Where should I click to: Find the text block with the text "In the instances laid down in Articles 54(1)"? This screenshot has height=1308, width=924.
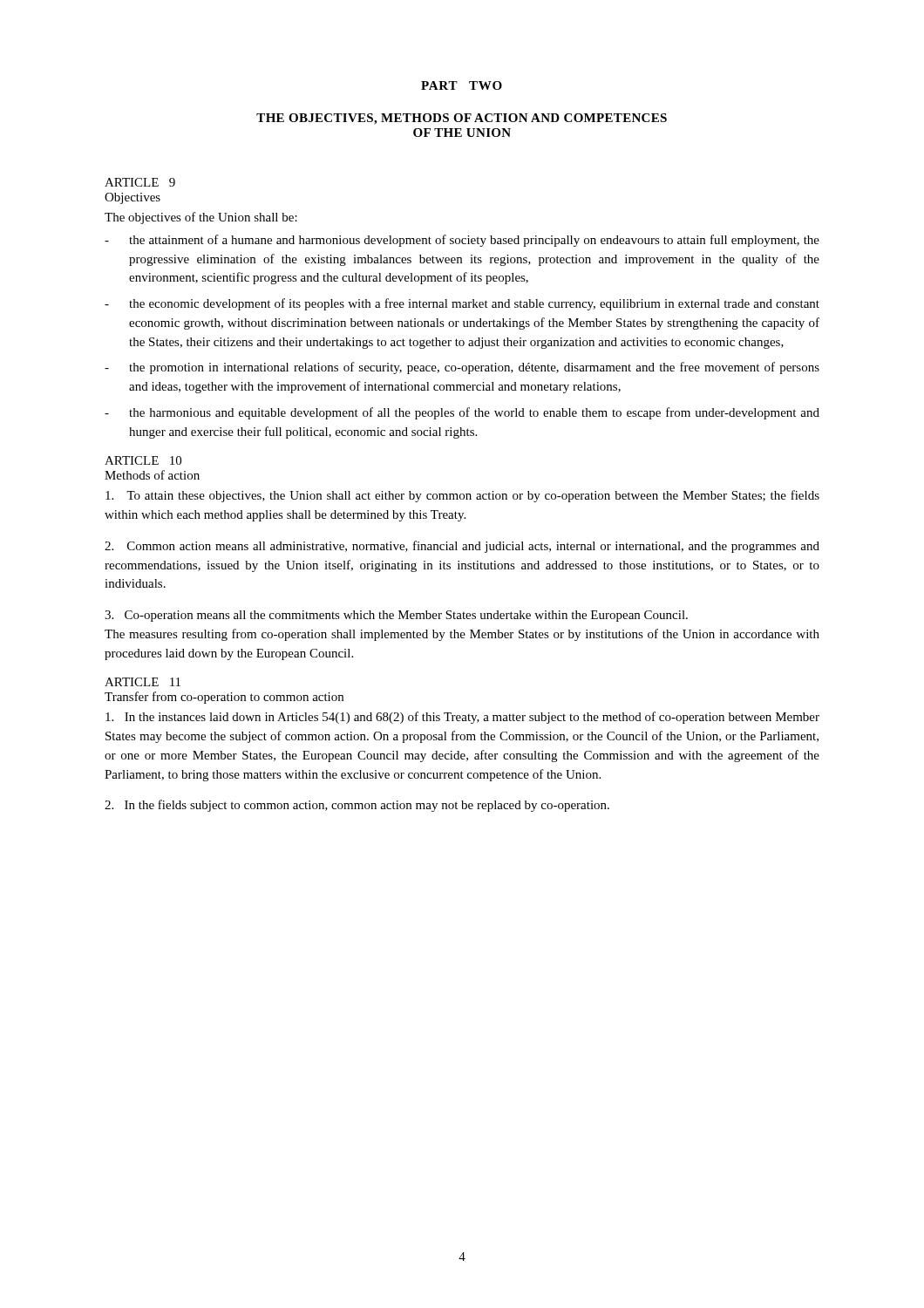[462, 745]
